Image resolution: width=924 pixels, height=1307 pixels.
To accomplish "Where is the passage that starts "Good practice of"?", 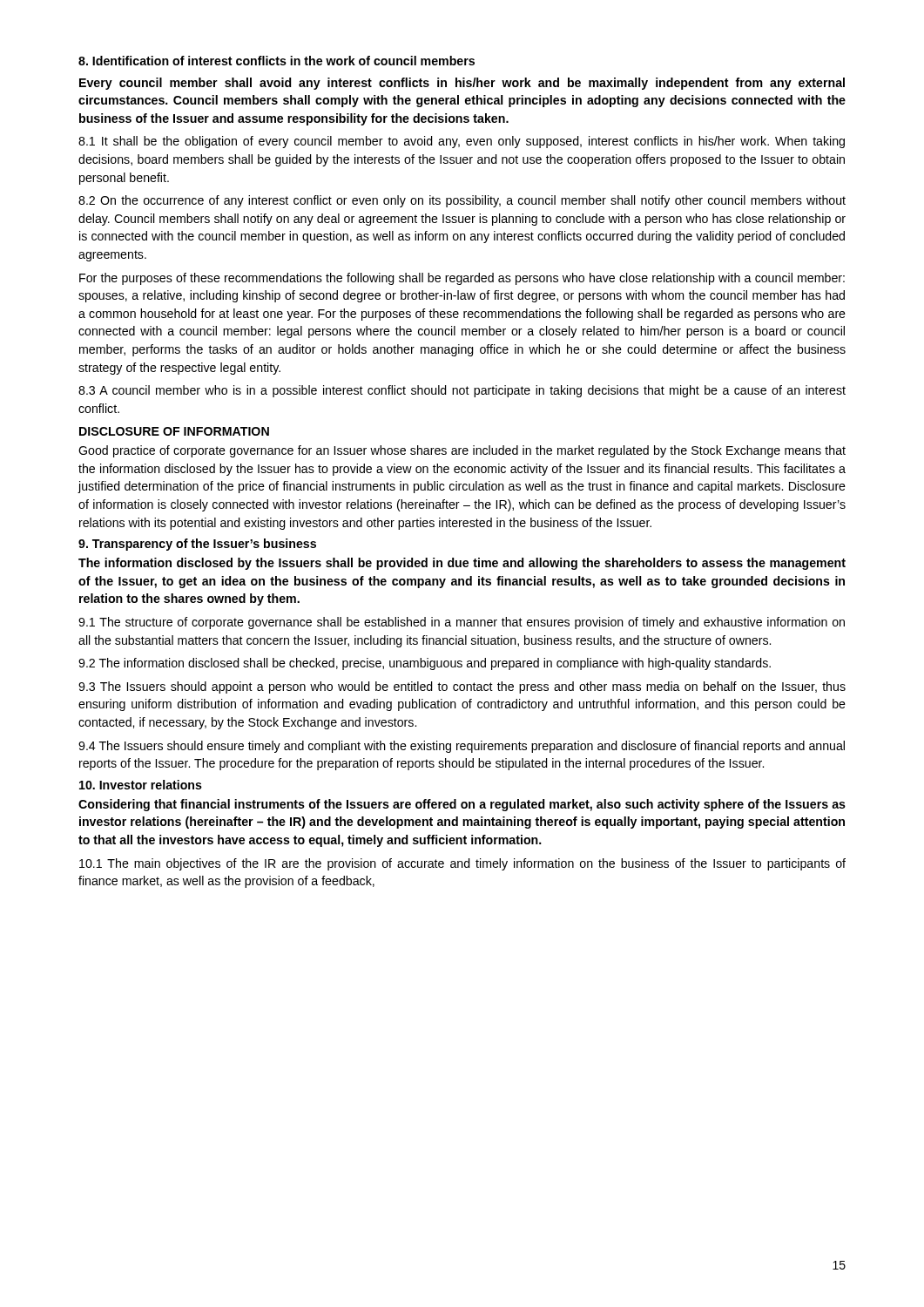I will (462, 487).
